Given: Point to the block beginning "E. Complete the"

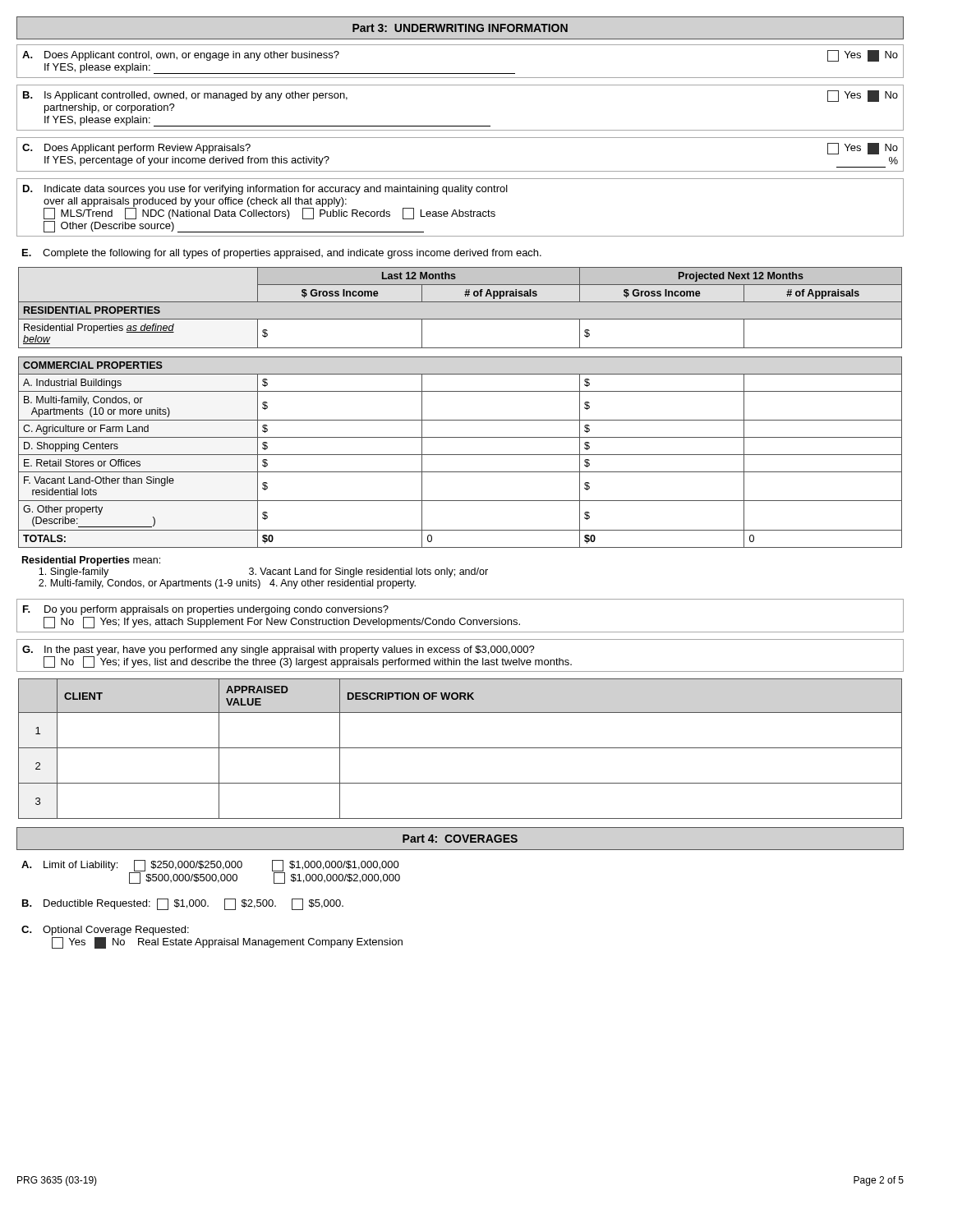Looking at the screenshot, I should coord(460,253).
